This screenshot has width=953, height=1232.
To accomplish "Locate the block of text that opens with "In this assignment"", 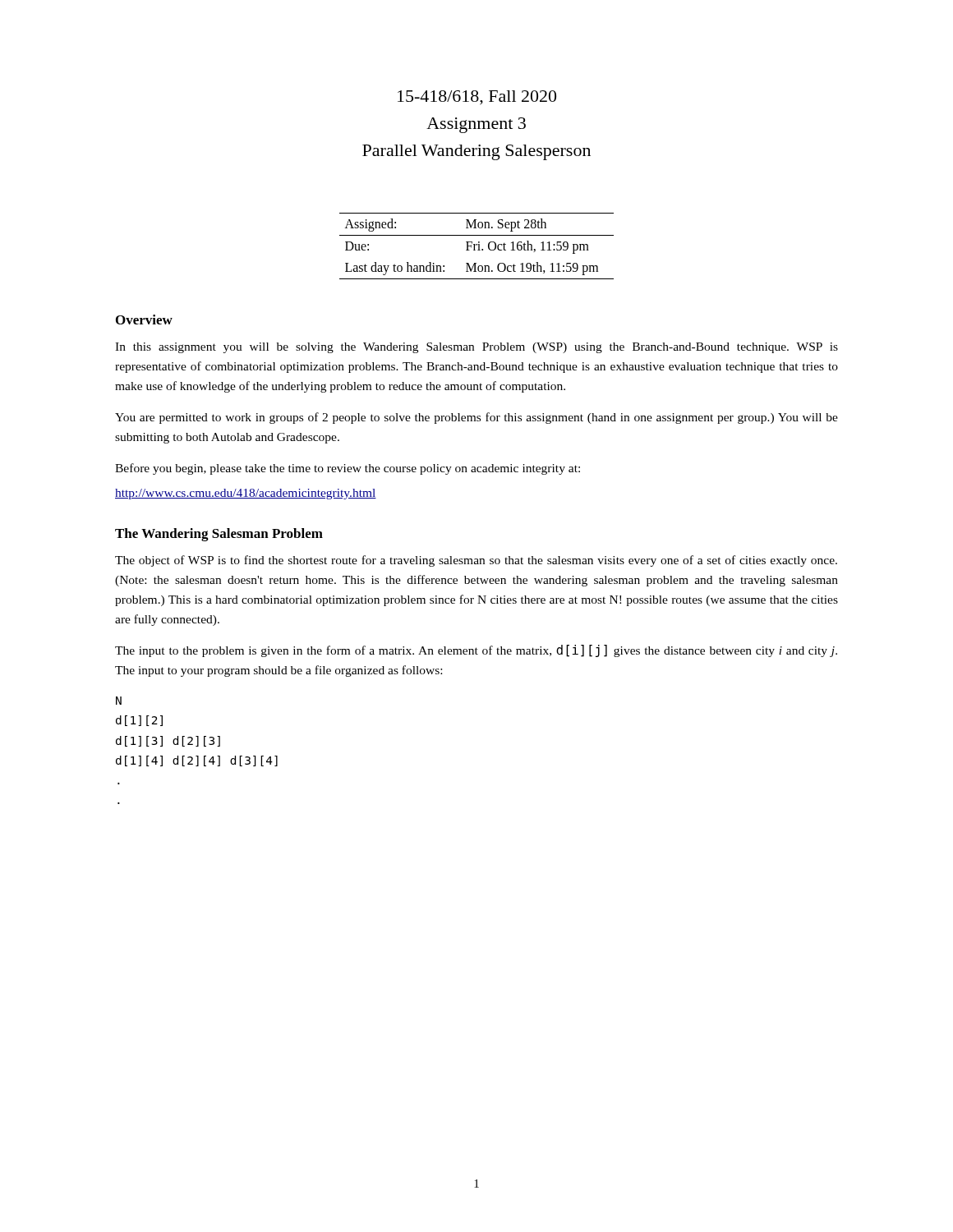I will tap(476, 366).
